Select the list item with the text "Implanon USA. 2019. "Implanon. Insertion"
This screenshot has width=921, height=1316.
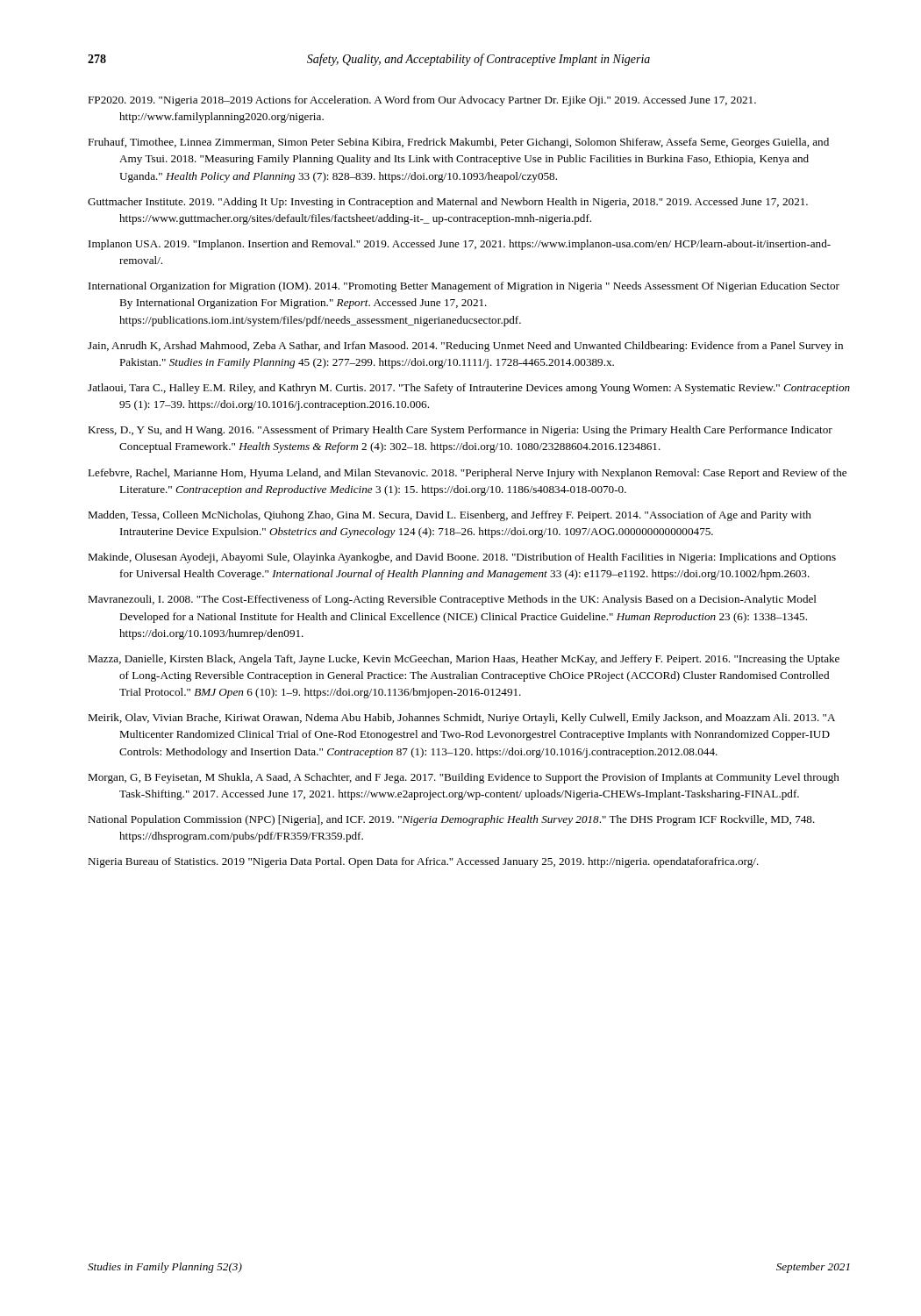pos(469,252)
